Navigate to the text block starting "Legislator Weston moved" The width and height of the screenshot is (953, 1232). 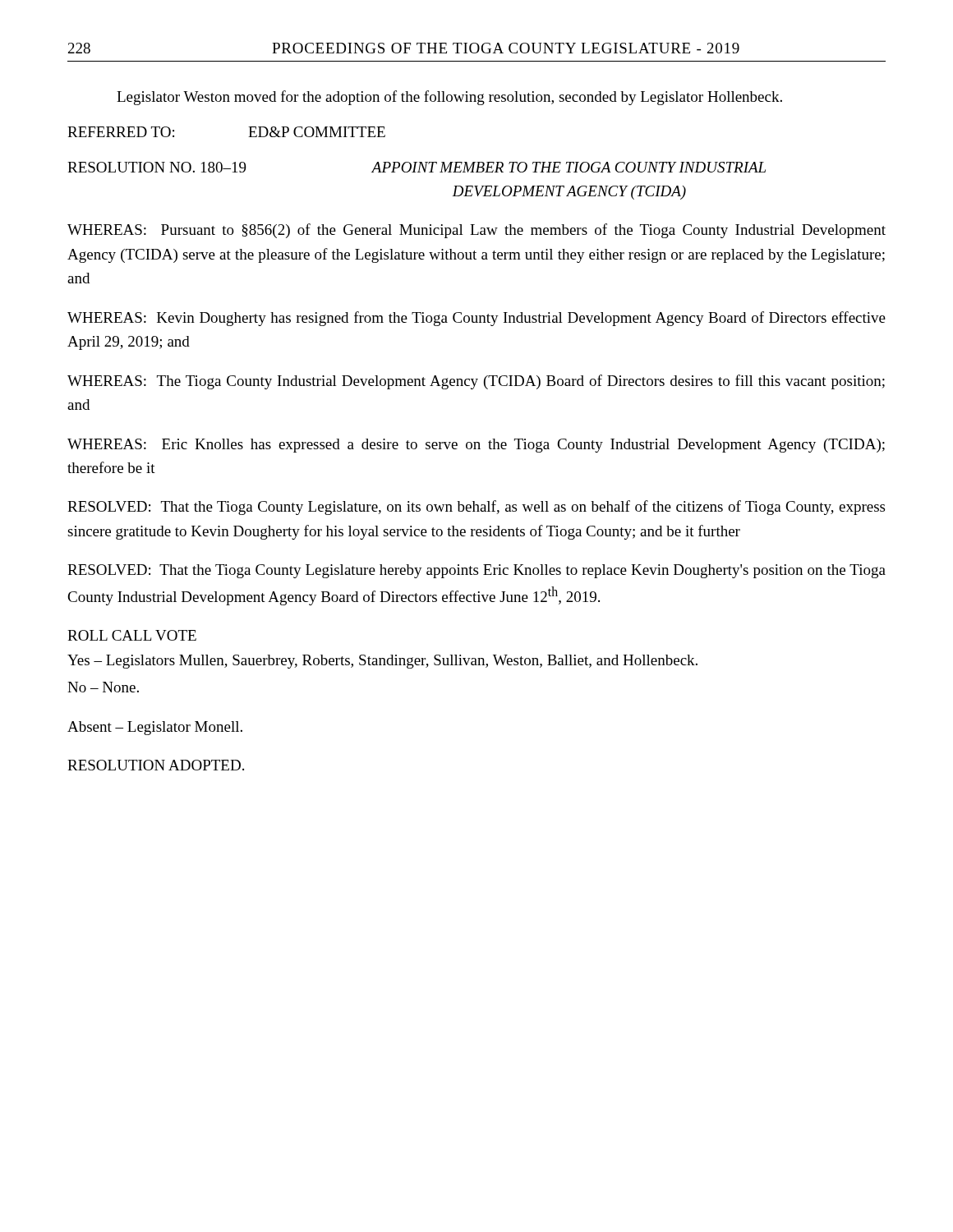[450, 96]
